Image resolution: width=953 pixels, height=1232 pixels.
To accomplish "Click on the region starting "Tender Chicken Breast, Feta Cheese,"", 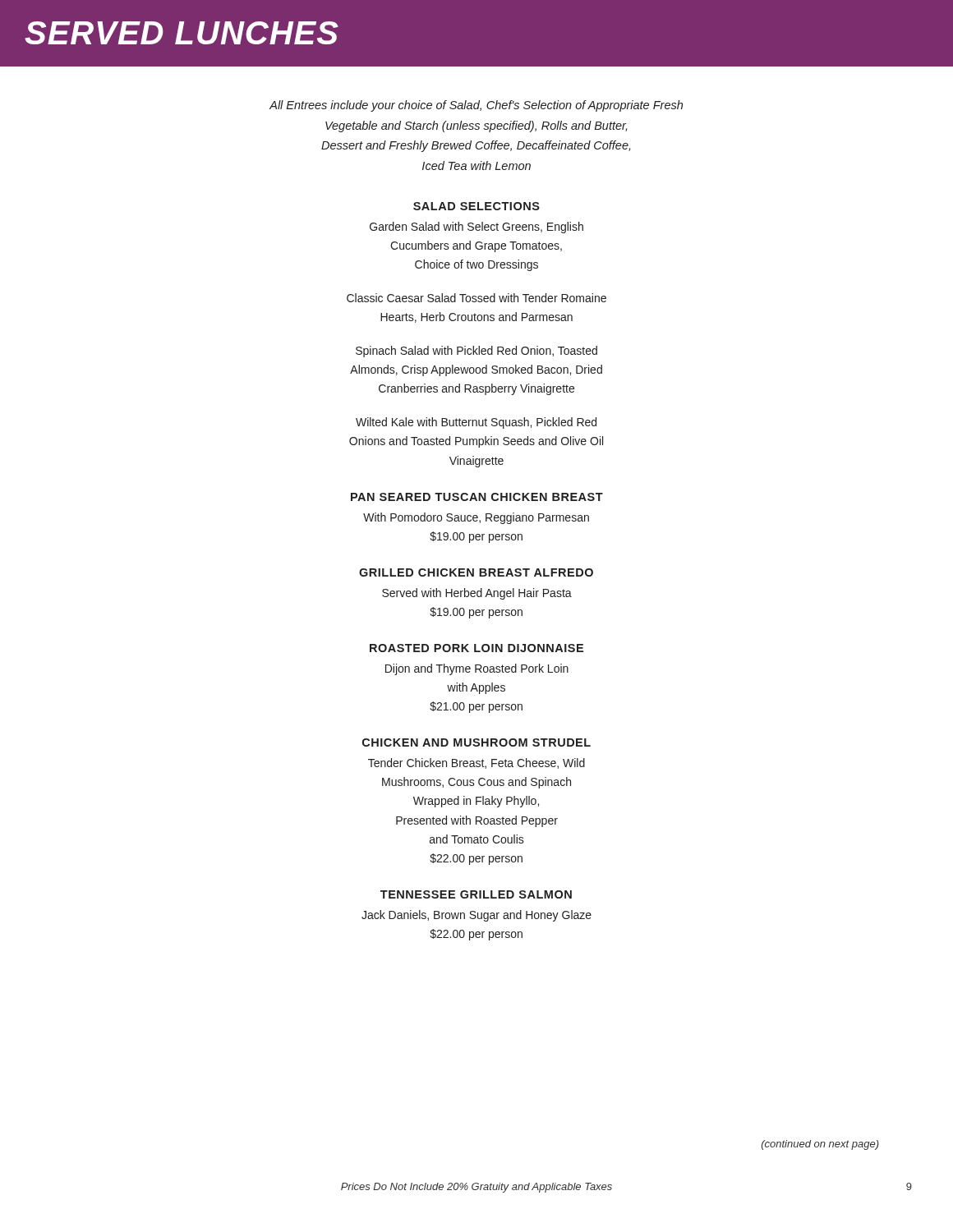I will point(476,811).
